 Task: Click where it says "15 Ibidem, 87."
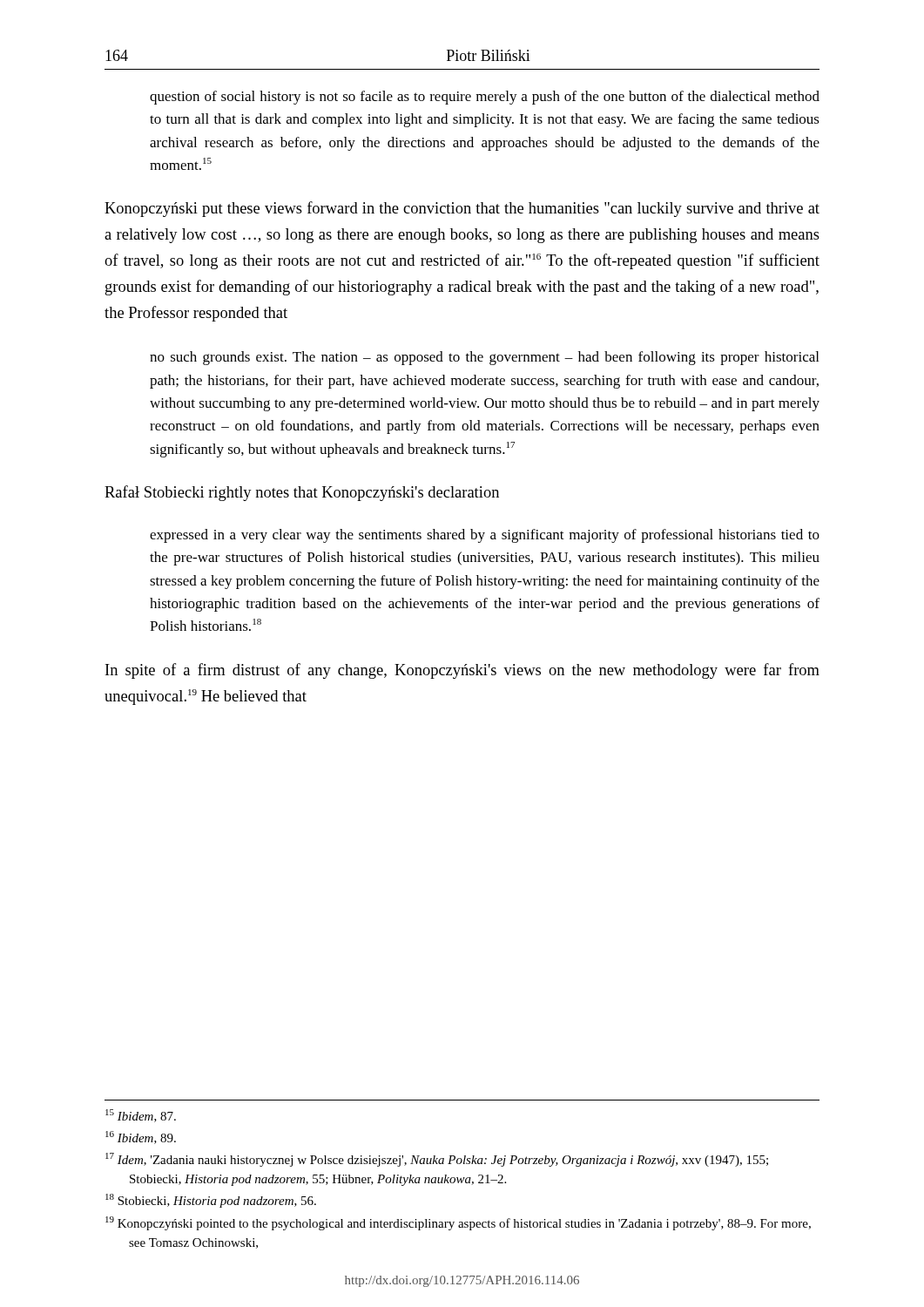point(140,1115)
